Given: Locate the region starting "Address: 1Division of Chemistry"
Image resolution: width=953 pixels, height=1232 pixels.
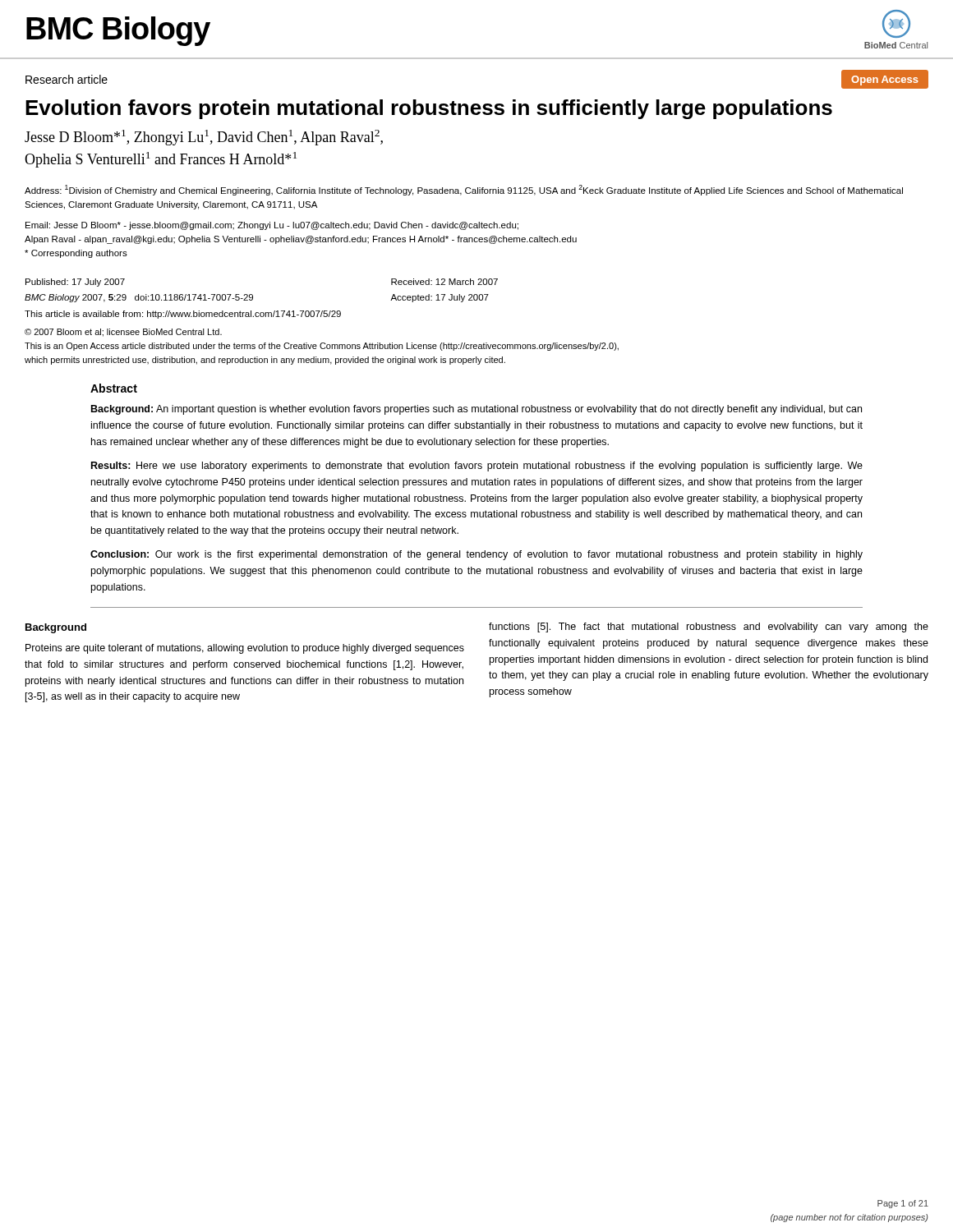Looking at the screenshot, I should [464, 196].
